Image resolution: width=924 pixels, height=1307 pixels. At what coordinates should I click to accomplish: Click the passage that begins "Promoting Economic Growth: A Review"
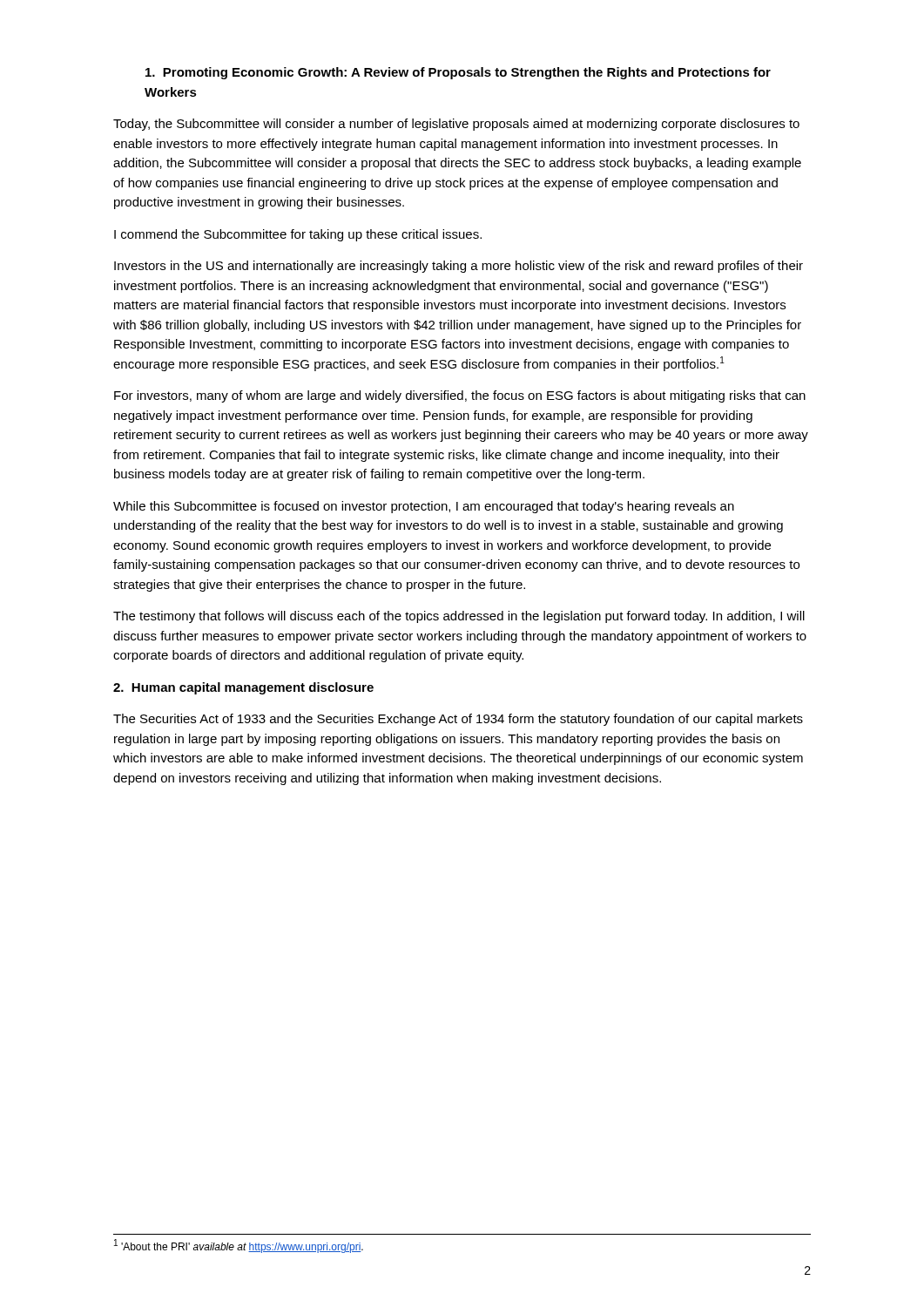tap(478, 82)
